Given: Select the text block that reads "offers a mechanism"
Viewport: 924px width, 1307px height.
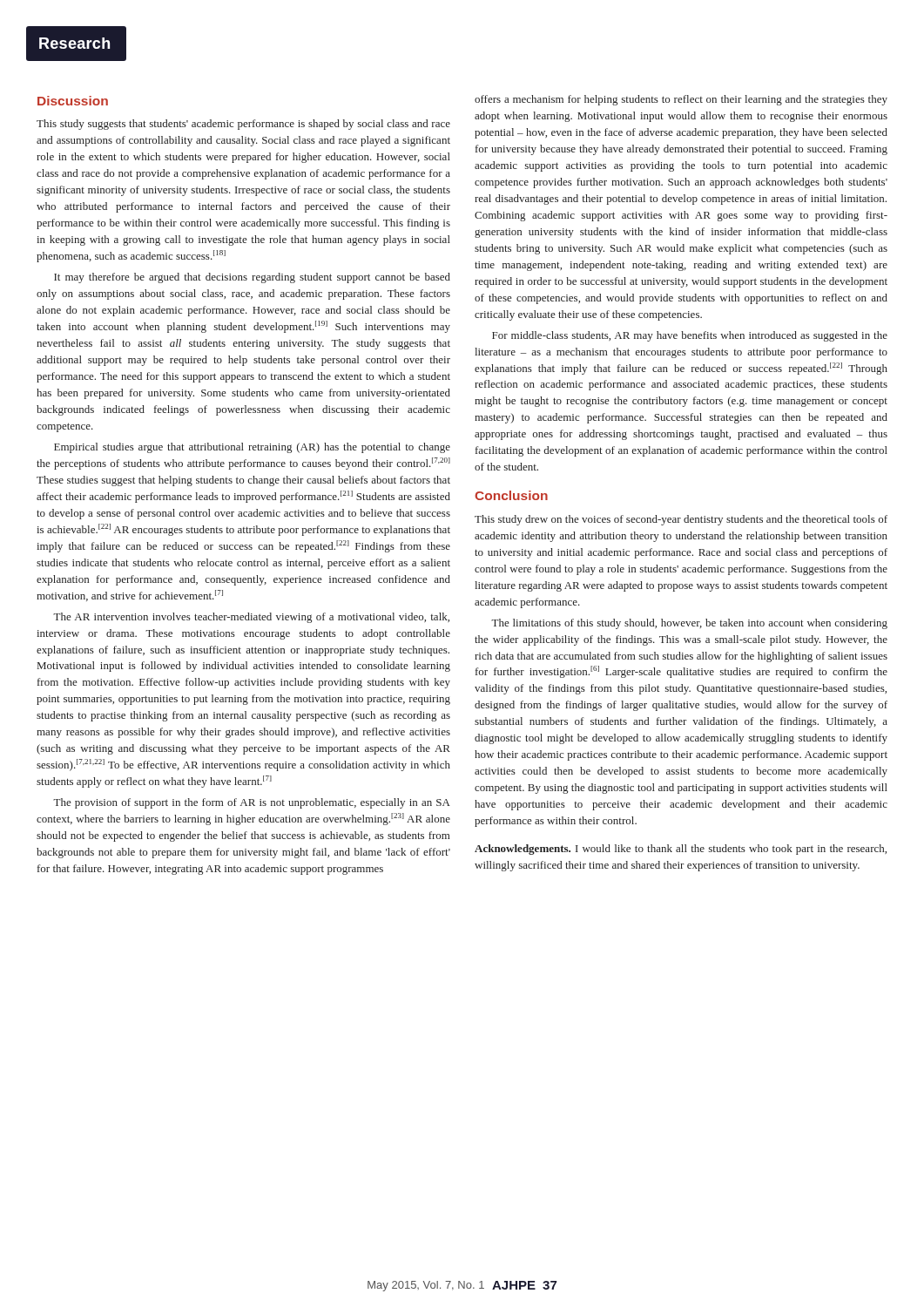Looking at the screenshot, I should click(681, 207).
